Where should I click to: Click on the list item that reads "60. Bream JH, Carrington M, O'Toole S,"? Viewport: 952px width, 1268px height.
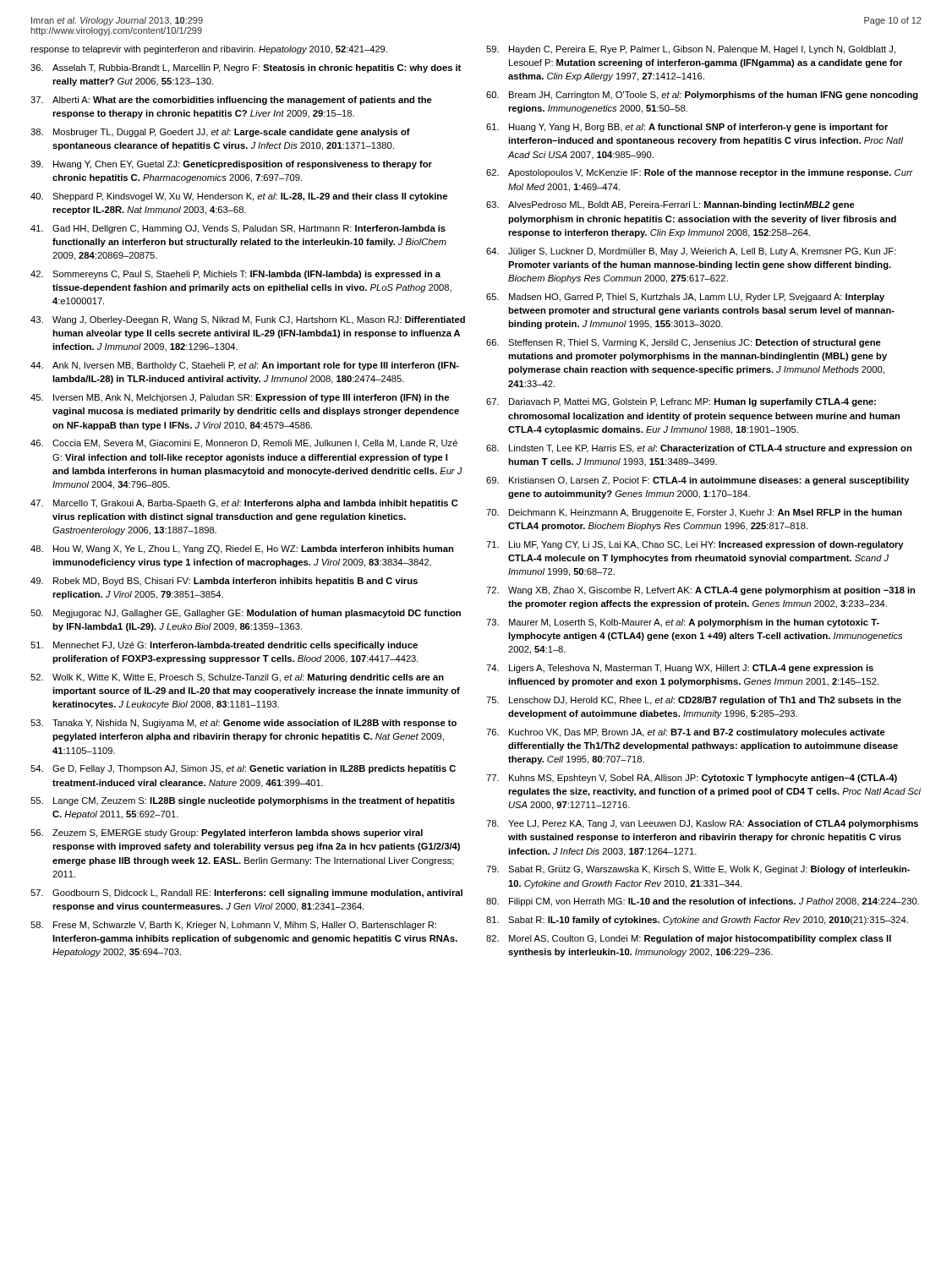click(x=704, y=102)
